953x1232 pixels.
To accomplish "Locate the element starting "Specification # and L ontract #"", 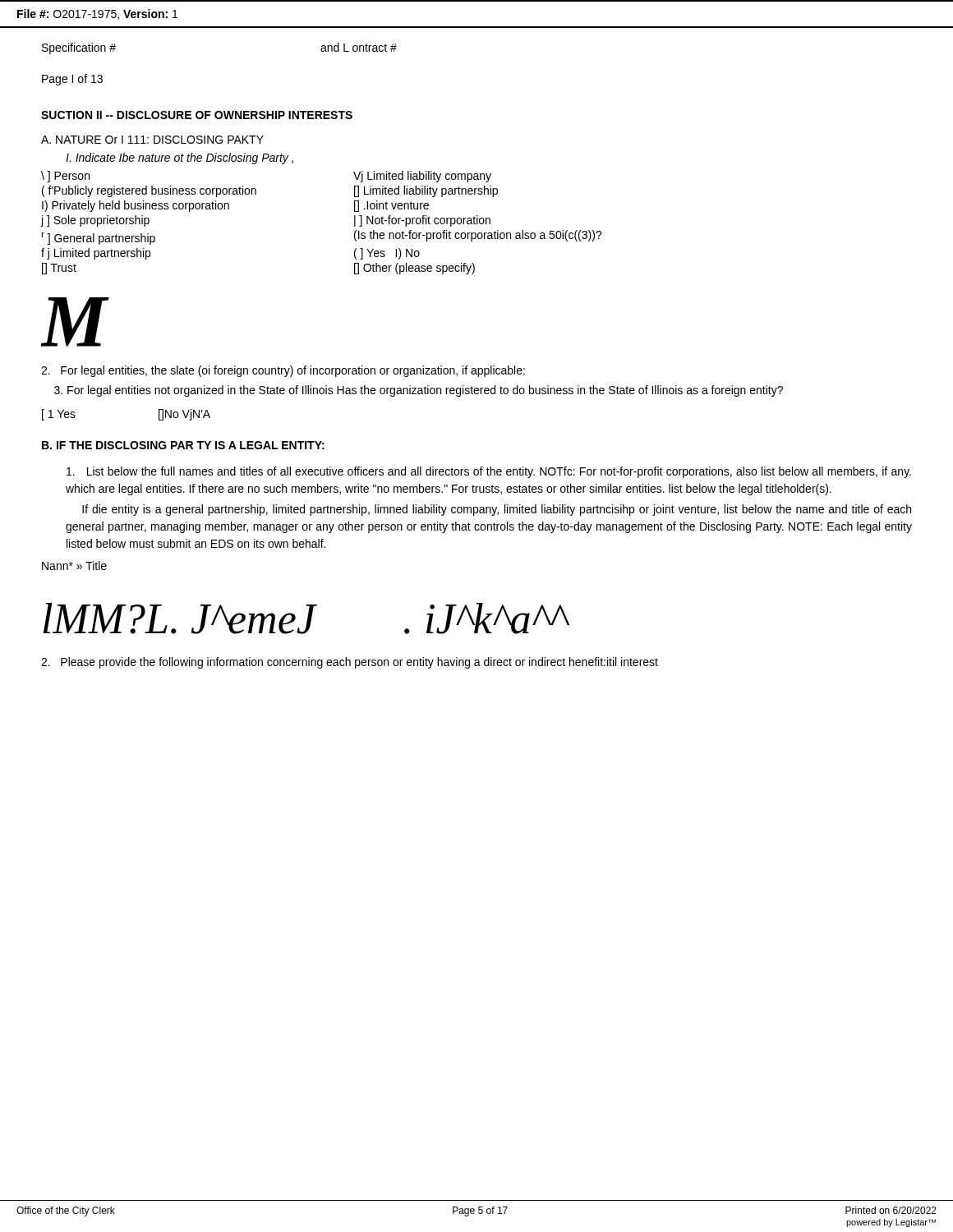I will tap(74, 48).
